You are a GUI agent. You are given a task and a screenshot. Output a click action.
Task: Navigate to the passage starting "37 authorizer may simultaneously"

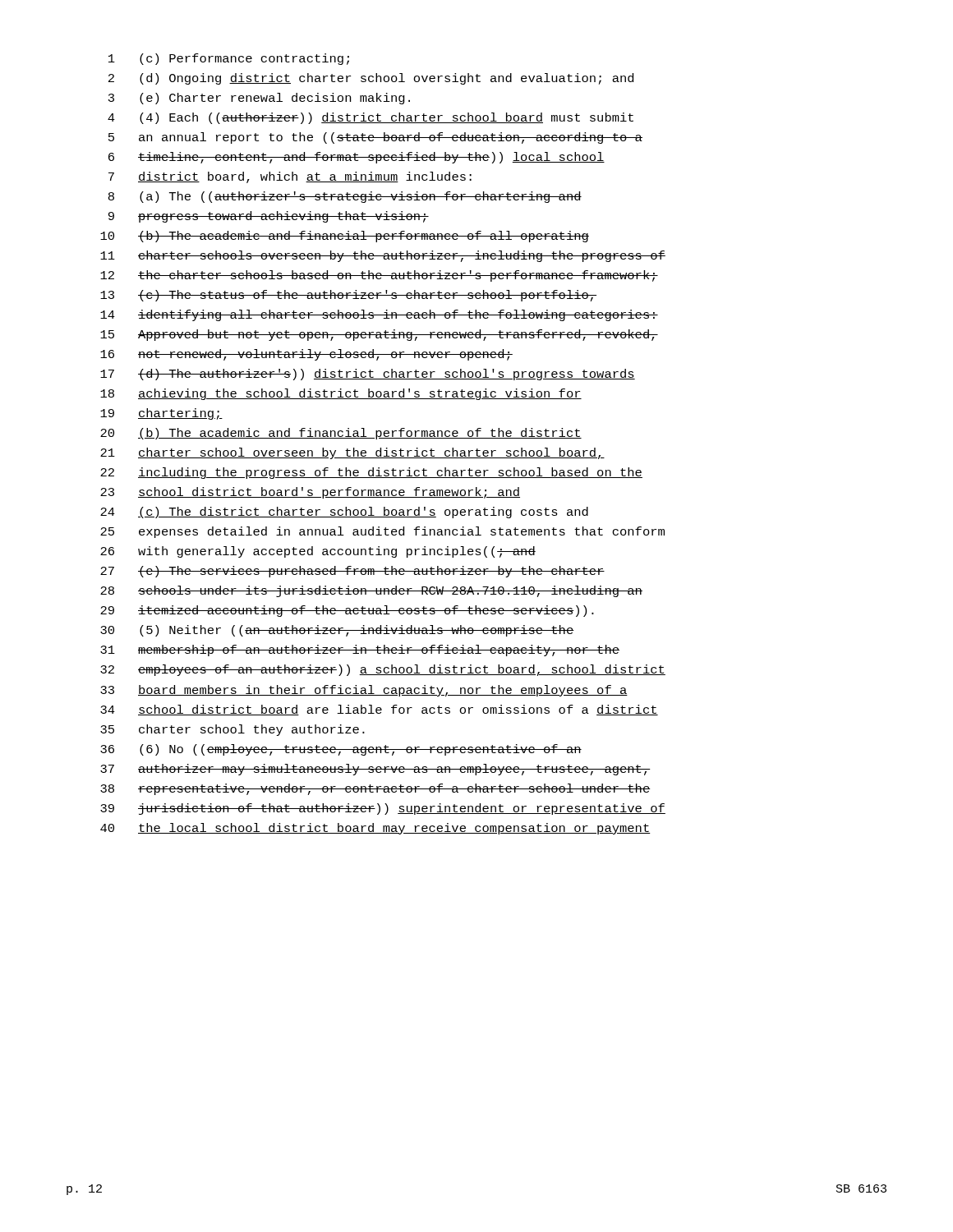pyautogui.click(x=476, y=769)
